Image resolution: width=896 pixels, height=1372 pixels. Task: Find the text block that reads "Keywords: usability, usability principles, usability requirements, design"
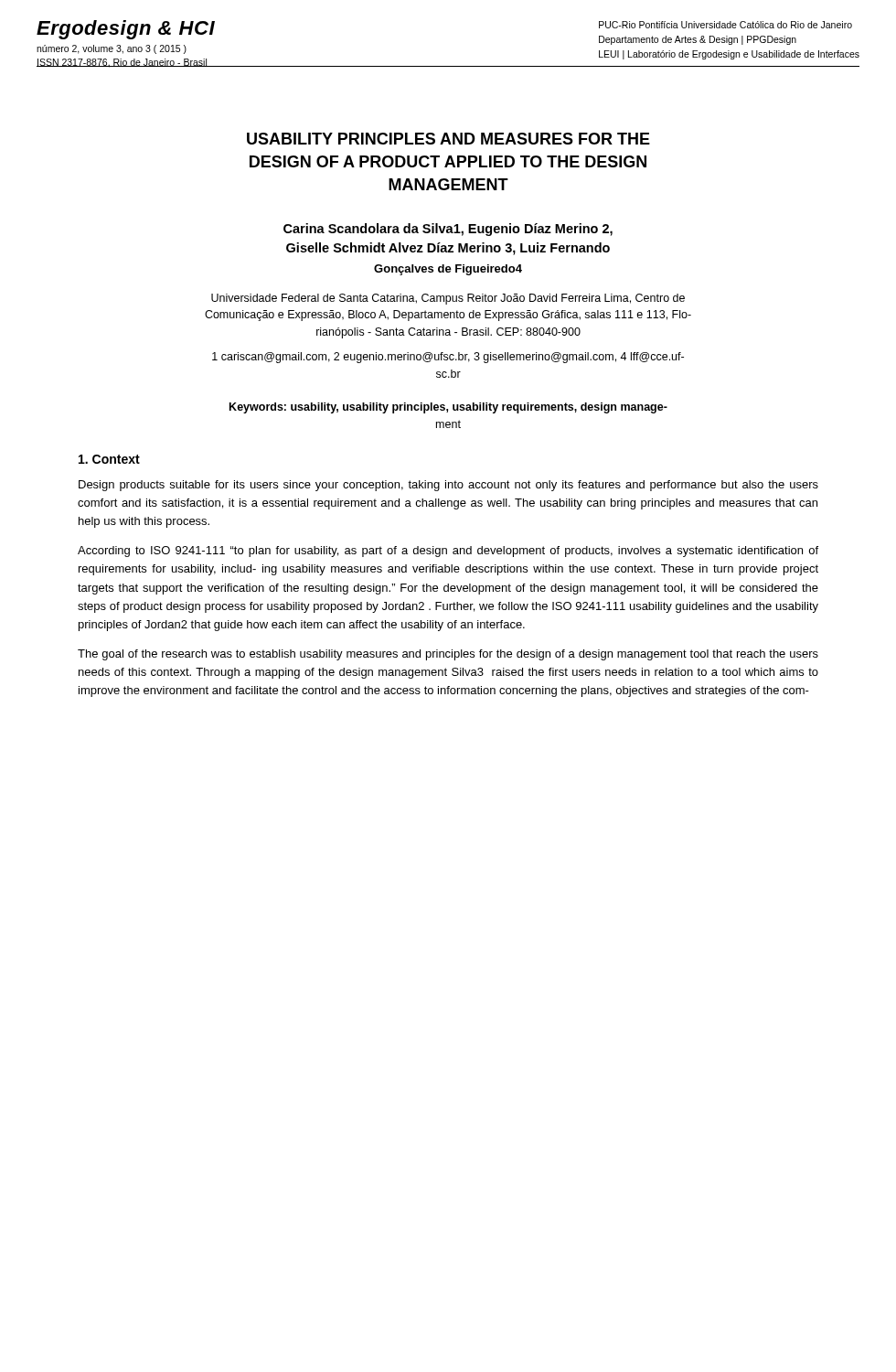click(x=448, y=416)
